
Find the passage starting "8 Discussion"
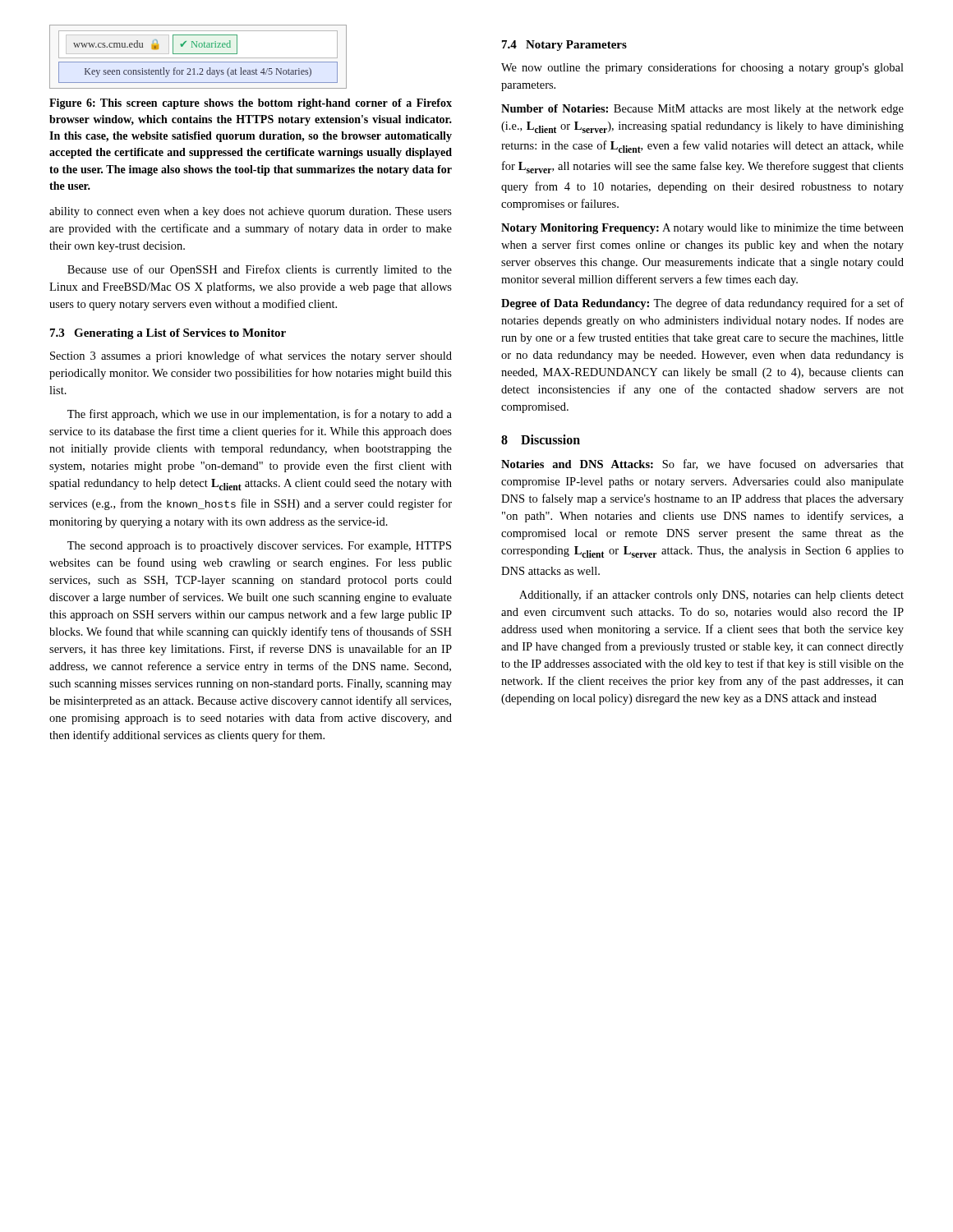coord(541,439)
